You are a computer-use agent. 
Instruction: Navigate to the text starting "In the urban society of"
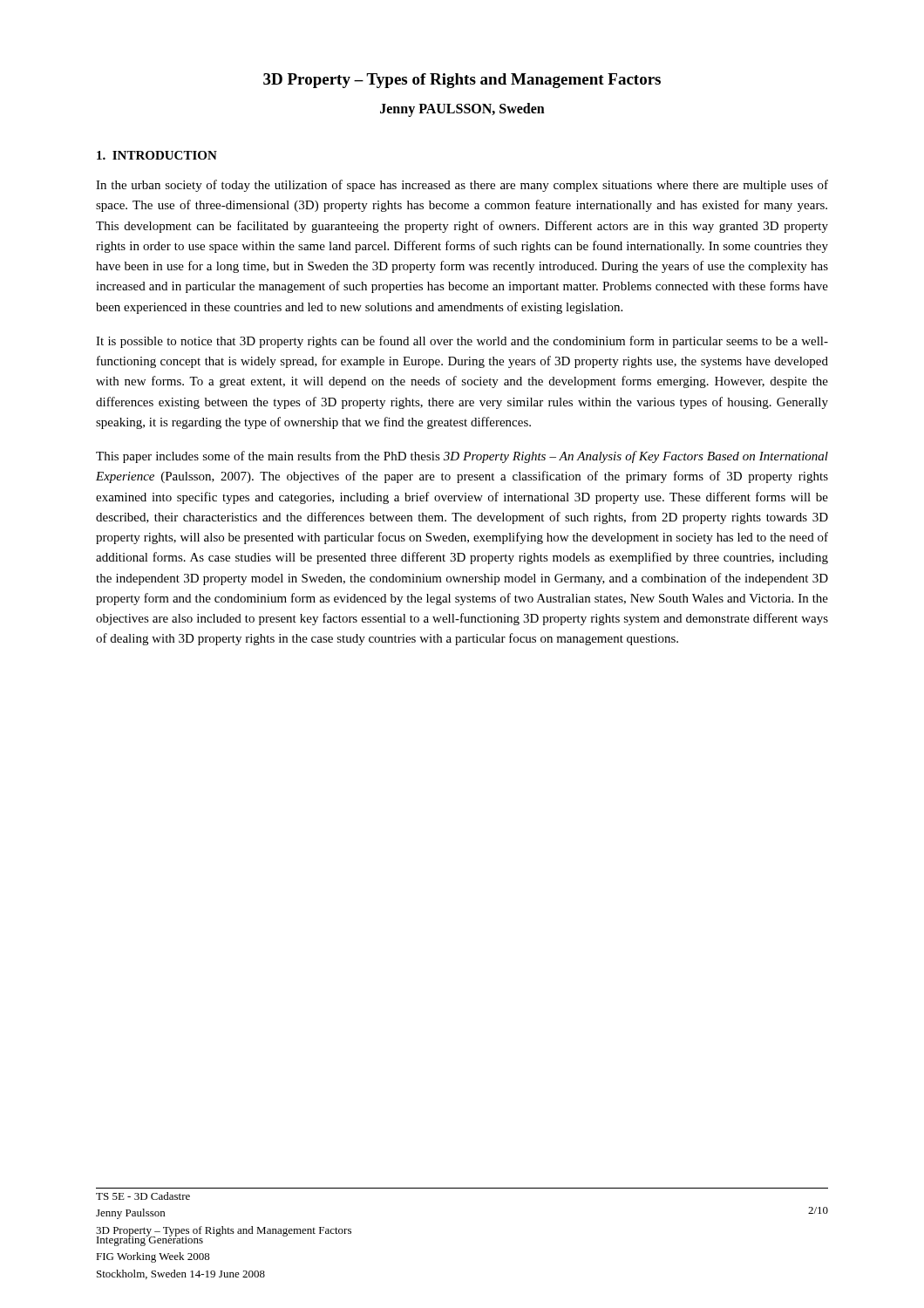click(462, 246)
